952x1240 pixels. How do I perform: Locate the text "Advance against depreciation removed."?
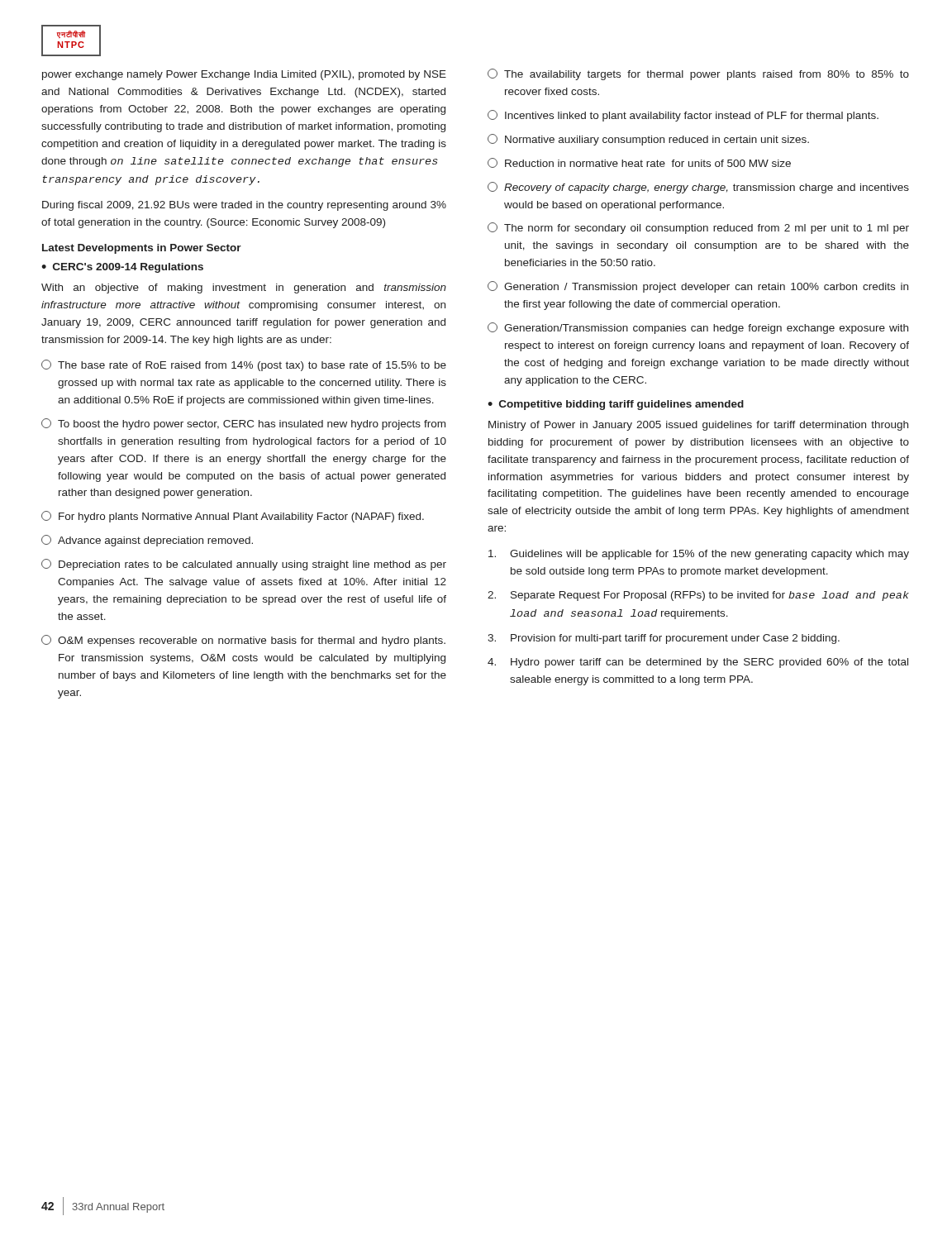[x=244, y=541]
